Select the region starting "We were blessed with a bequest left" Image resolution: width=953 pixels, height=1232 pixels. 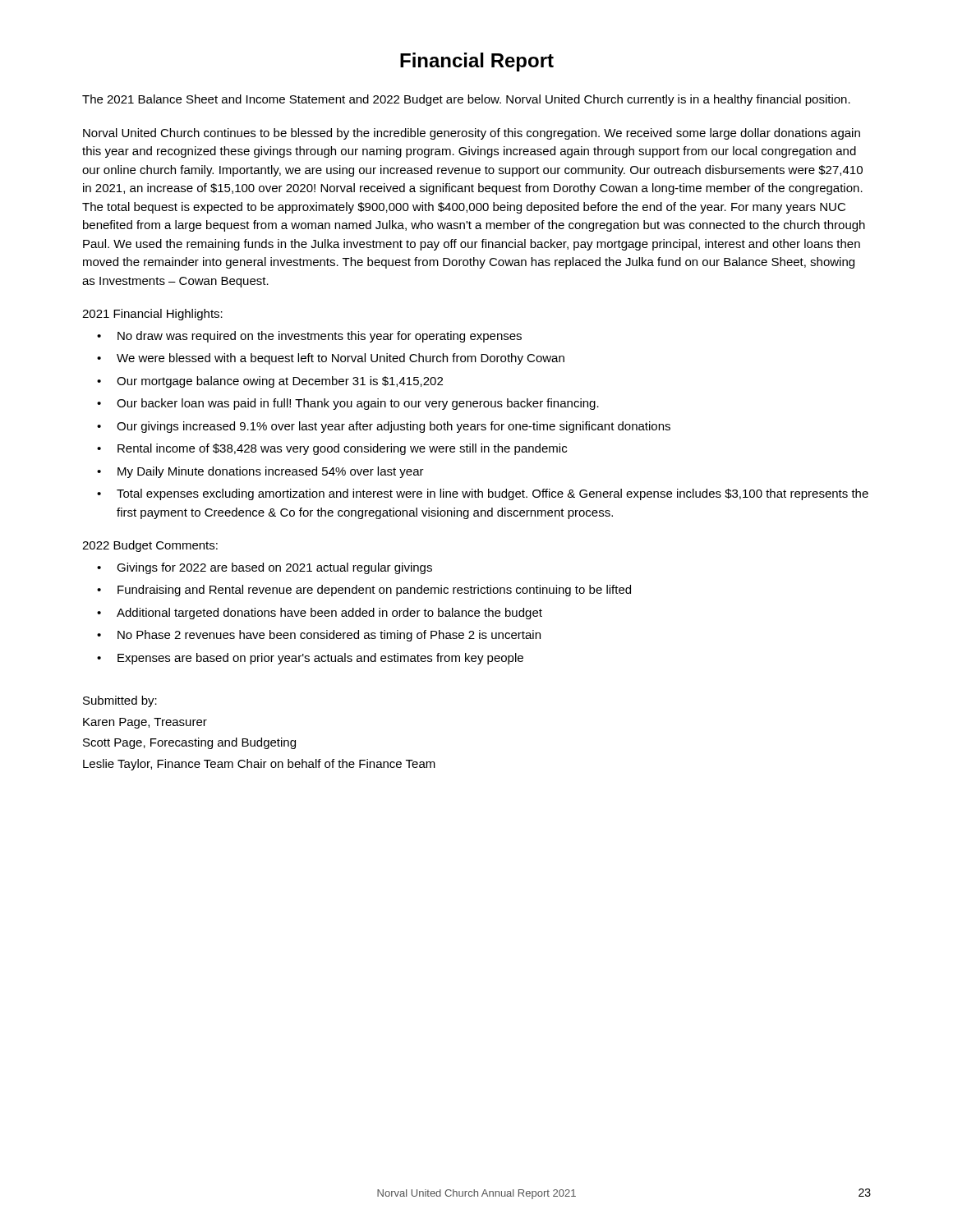coord(341,358)
